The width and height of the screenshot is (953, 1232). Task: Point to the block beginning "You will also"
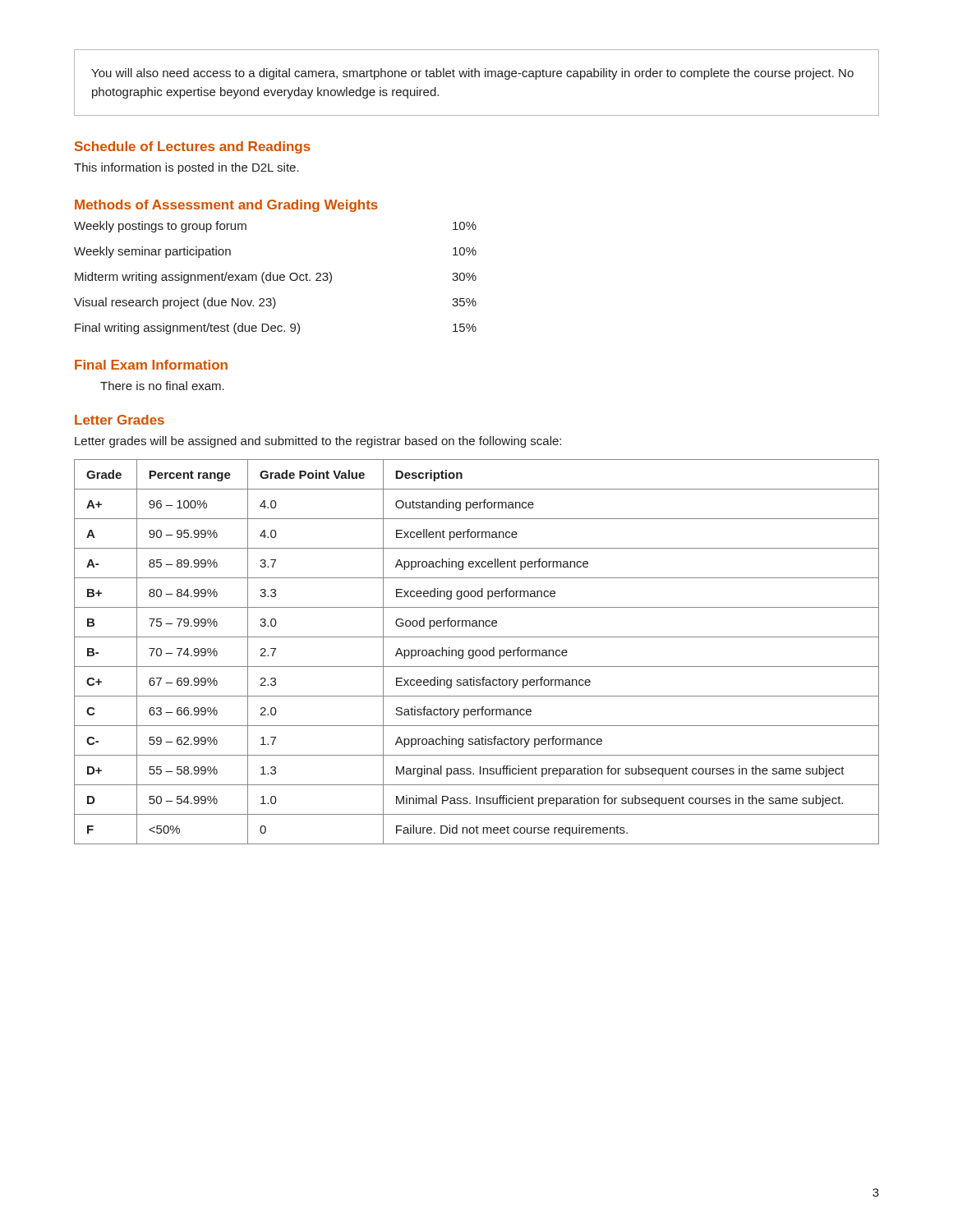coord(476,82)
